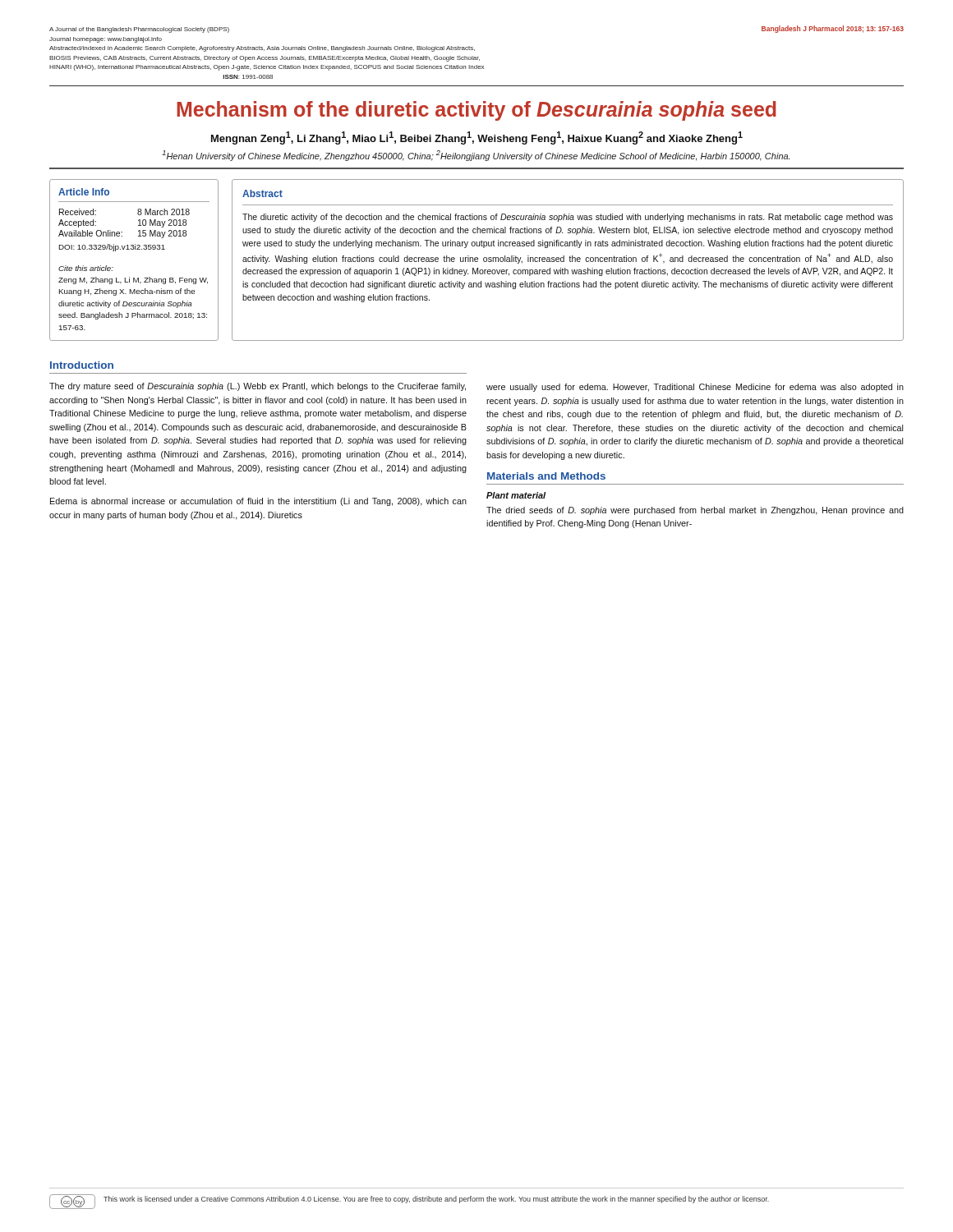The height and width of the screenshot is (1232, 953).
Task: Locate the text block containing "were usually used for edema. However, Traditional"
Action: point(695,421)
